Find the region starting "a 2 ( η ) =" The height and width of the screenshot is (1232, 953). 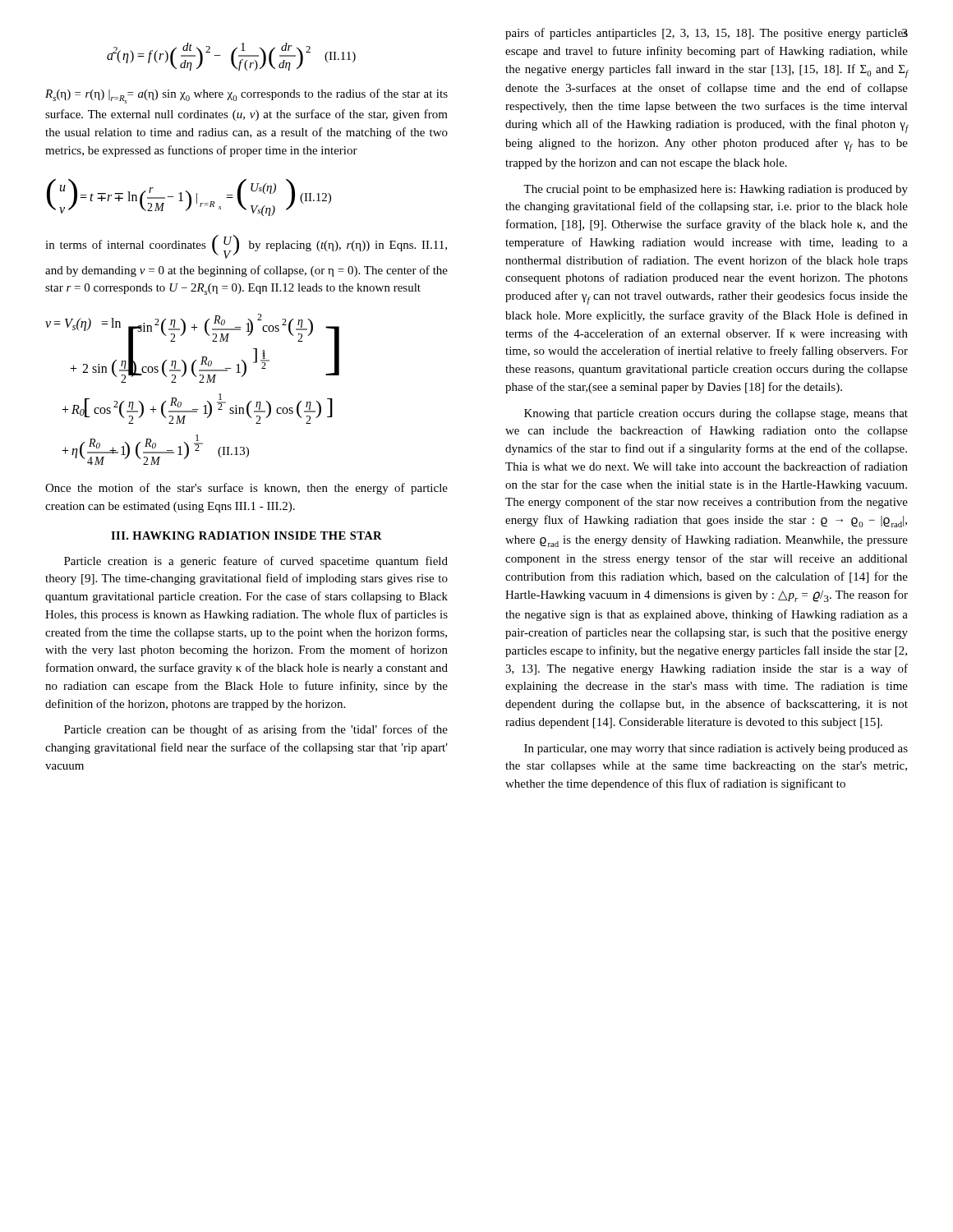(x=246, y=55)
